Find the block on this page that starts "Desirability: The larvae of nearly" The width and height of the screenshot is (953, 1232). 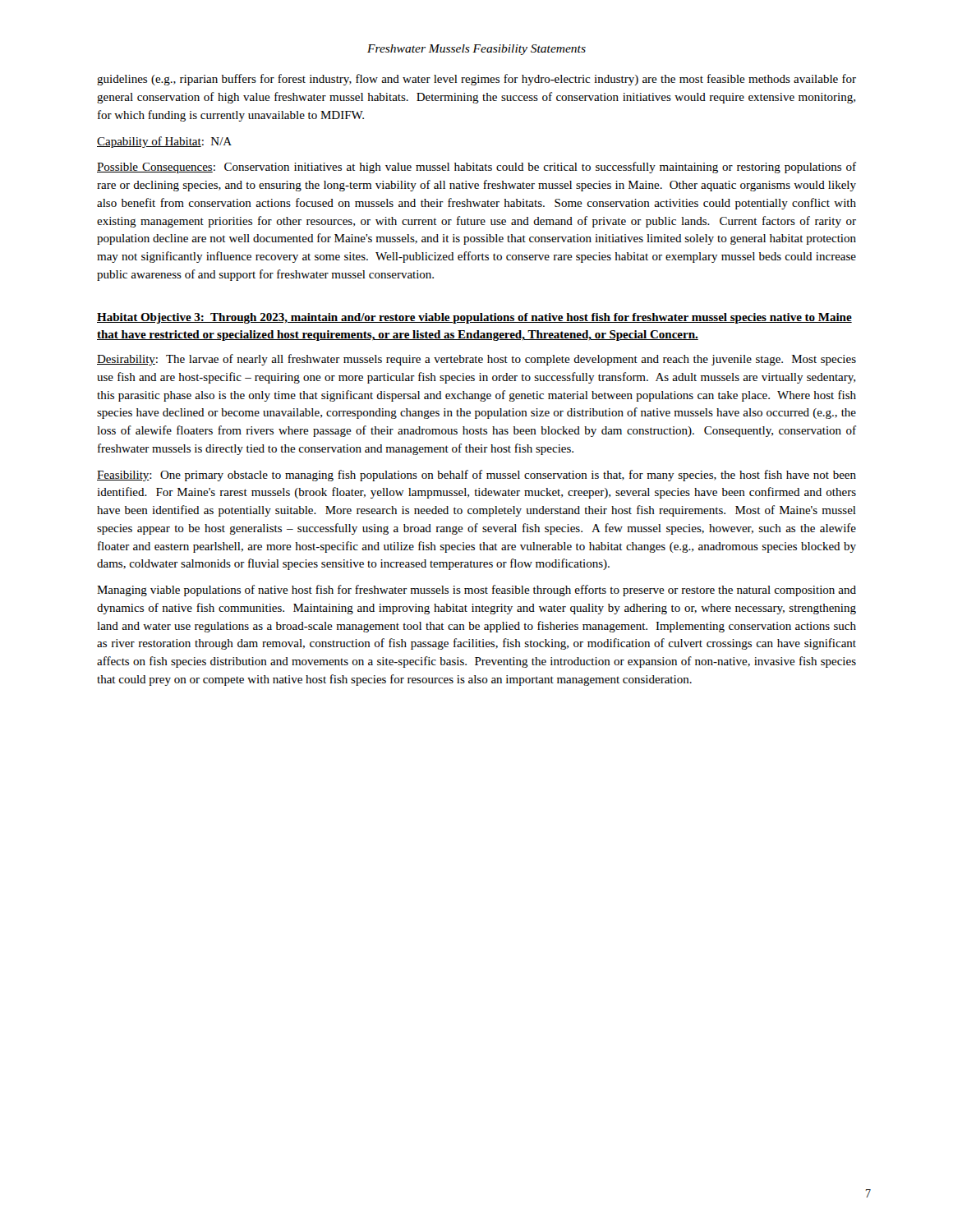coord(476,404)
